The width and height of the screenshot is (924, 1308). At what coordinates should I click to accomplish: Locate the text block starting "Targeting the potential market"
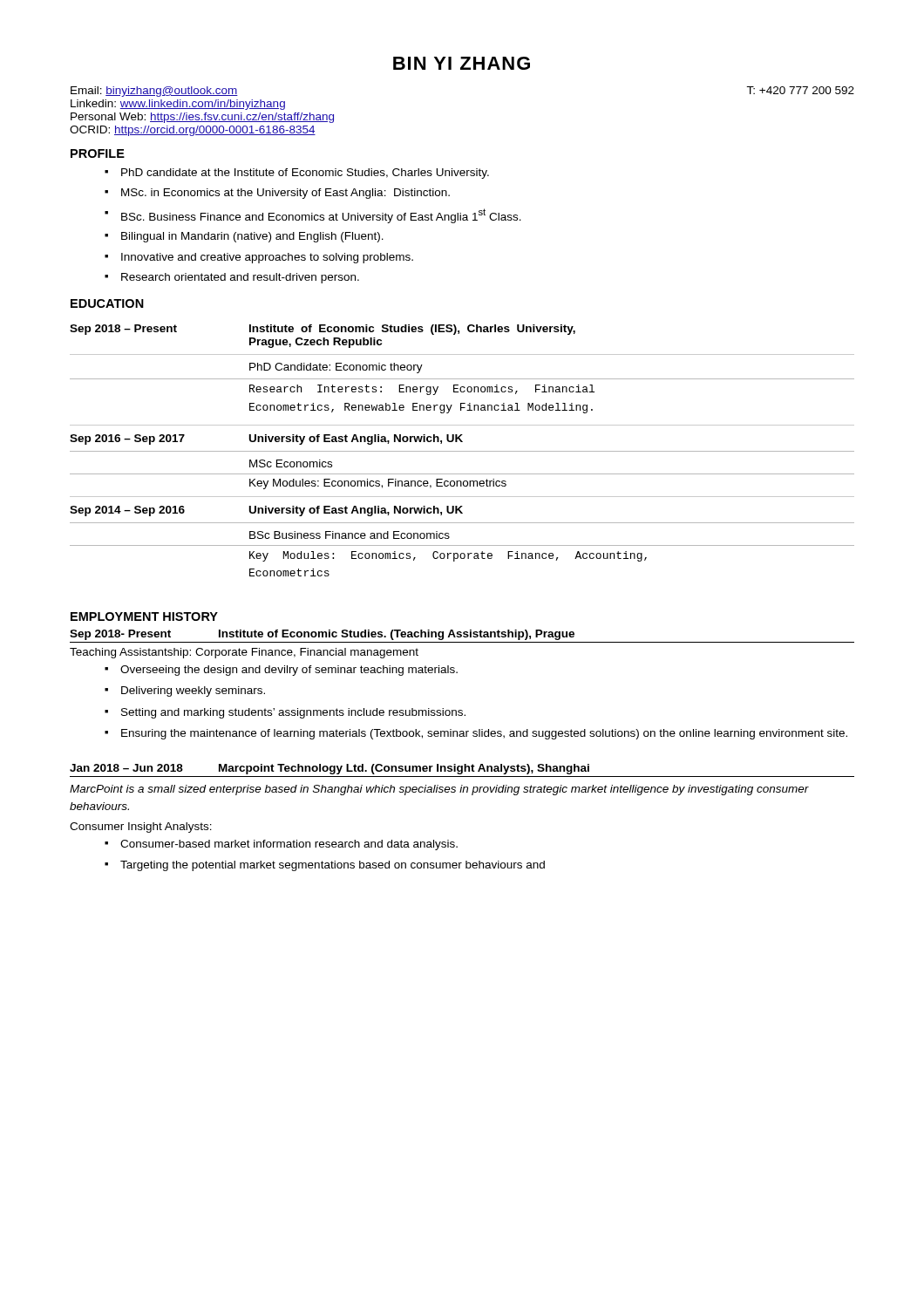(x=479, y=865)
